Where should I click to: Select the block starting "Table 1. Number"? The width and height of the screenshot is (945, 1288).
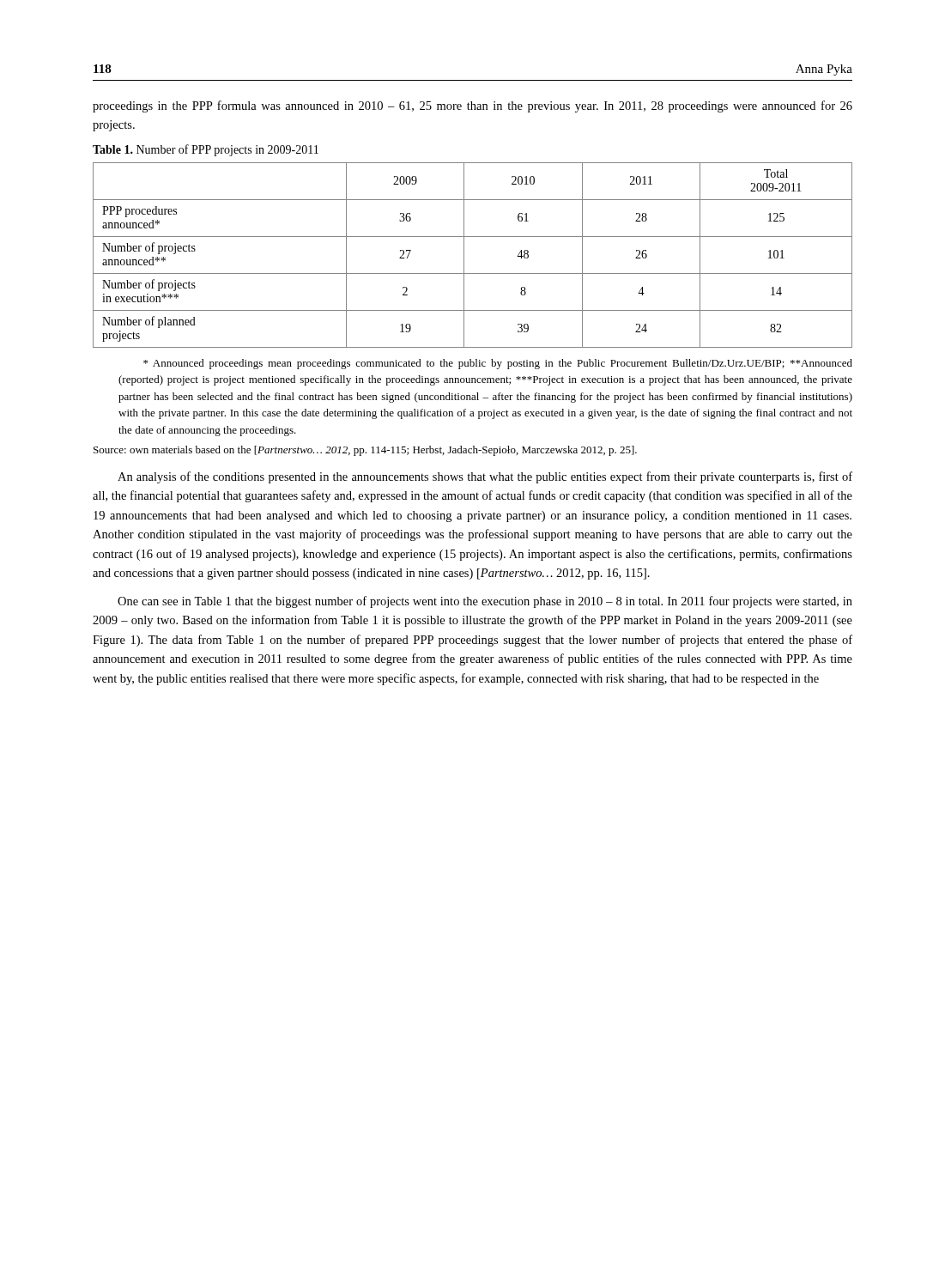pos(206,150)
